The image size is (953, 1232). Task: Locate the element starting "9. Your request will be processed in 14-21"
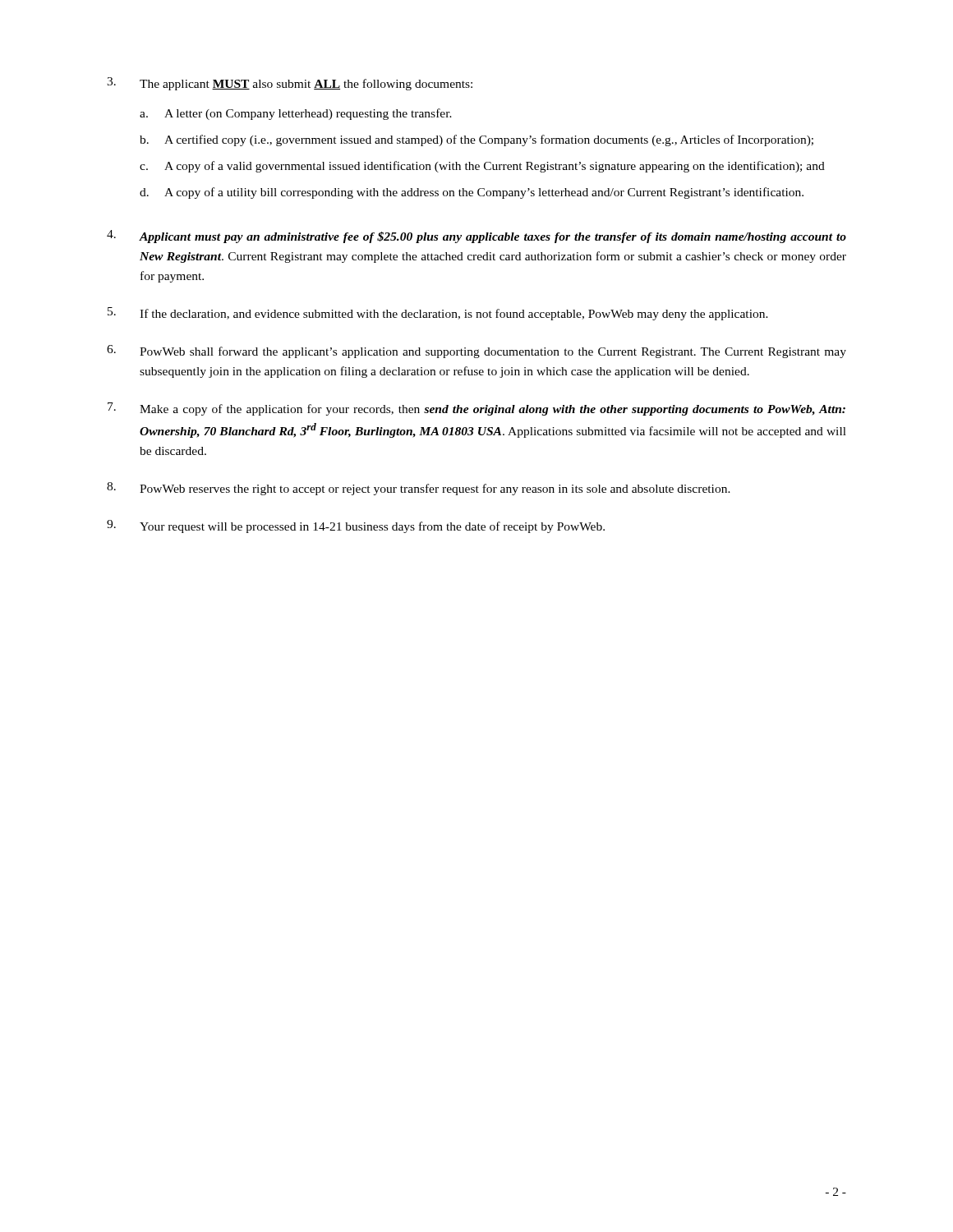pyautogui.click(x=476, y=527)
